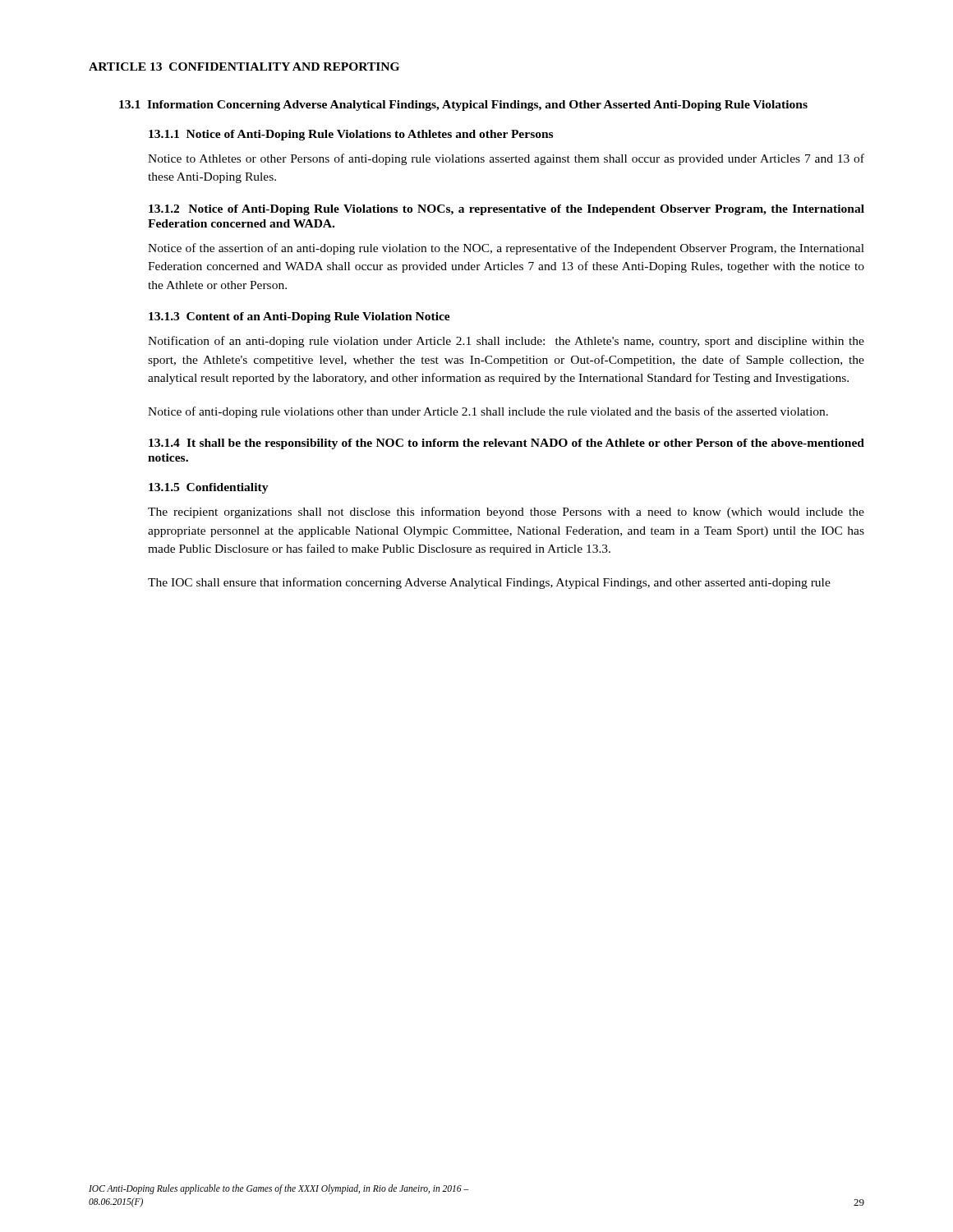This screenshot has width=953, height=1232.
Task: Where does it say "13.1.5 Confidentiality"?
Action: pyautogui.click(x=208, y=487)
